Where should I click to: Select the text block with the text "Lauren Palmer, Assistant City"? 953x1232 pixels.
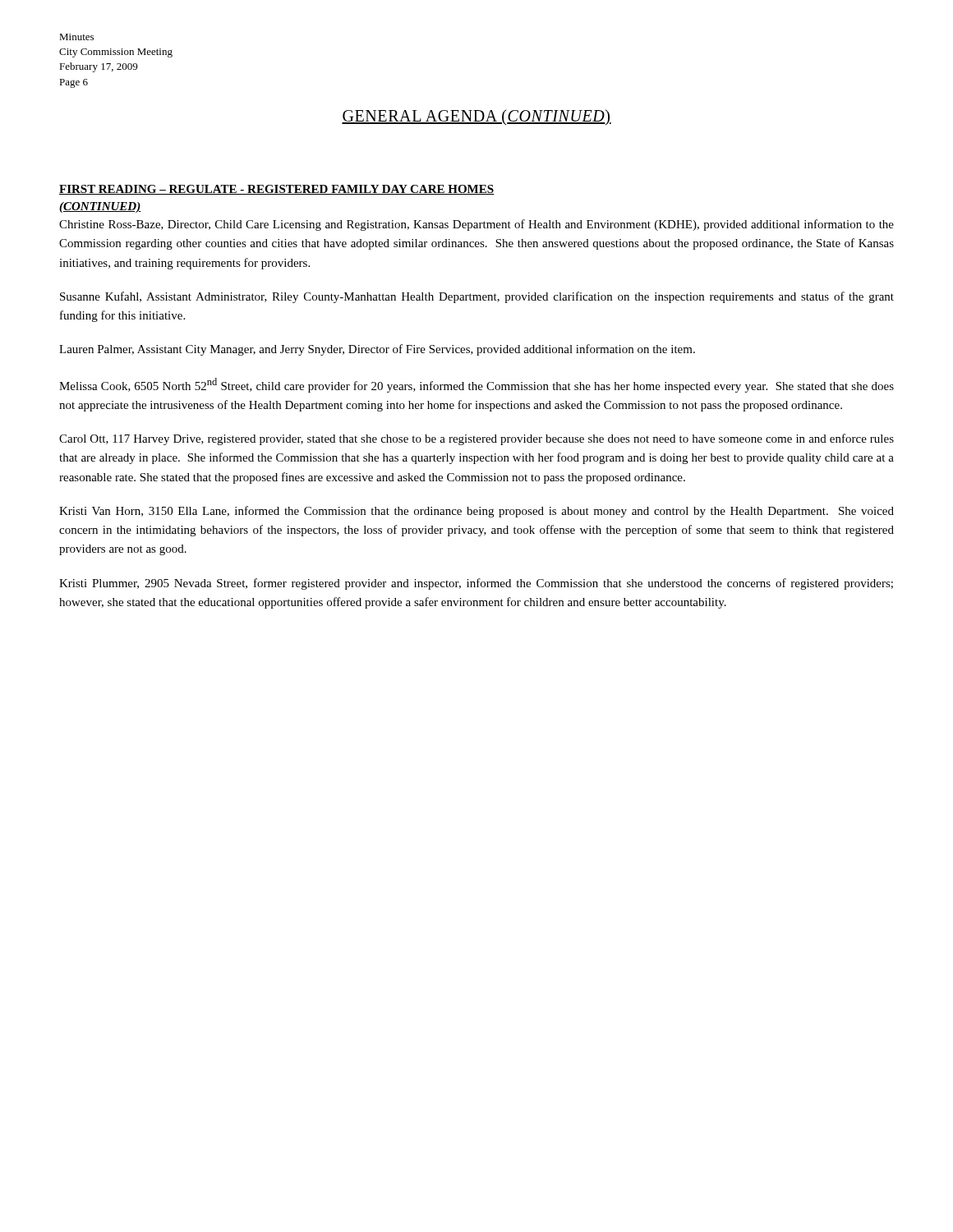pyautogui.click(x=377, y=349)
